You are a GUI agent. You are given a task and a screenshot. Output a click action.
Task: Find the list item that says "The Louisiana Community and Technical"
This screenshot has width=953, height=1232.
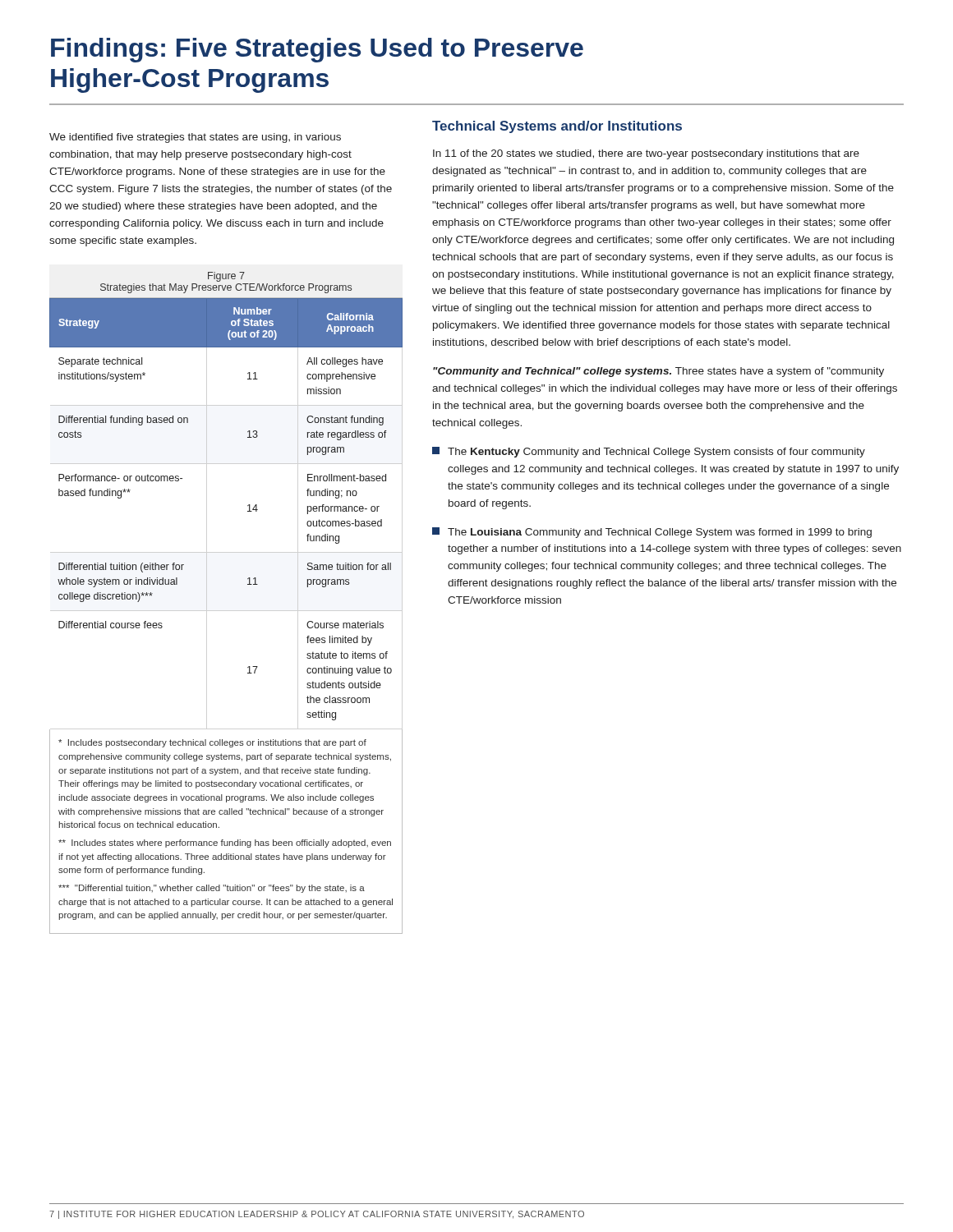(668, 567)
